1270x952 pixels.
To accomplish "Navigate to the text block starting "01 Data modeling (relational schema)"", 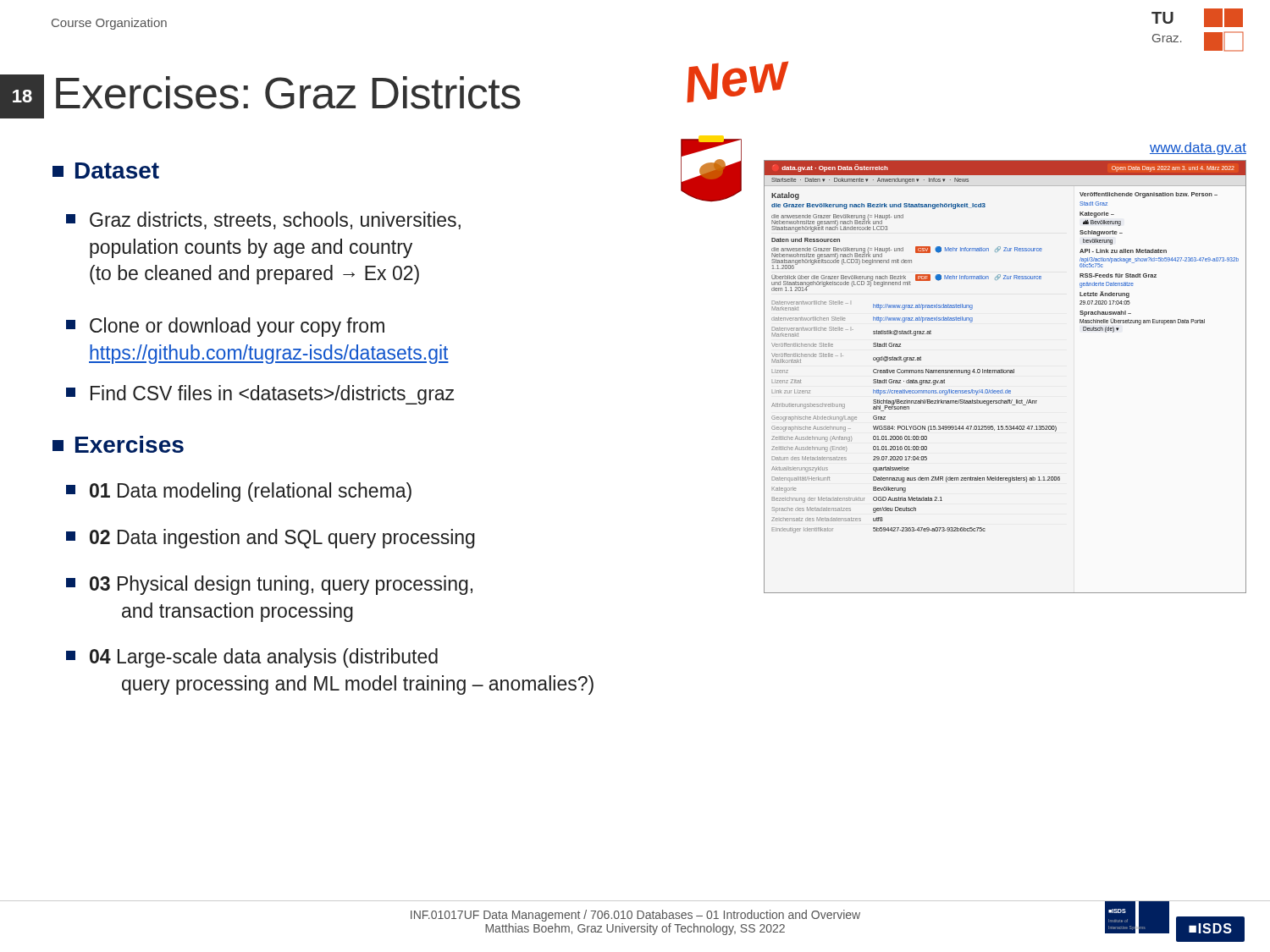I will coord(239,492).
